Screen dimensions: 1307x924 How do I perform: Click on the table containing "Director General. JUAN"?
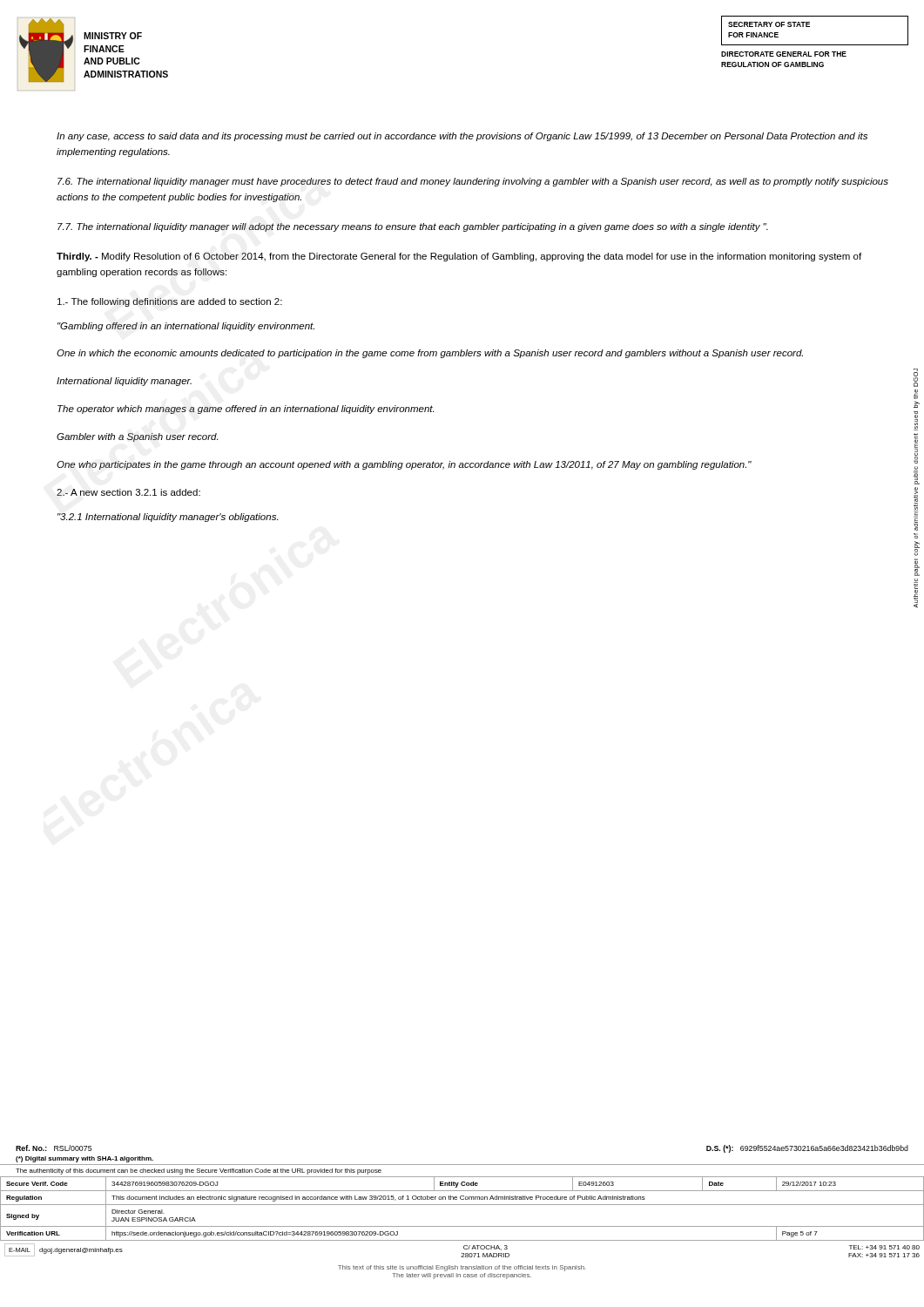click(462, 1209)
